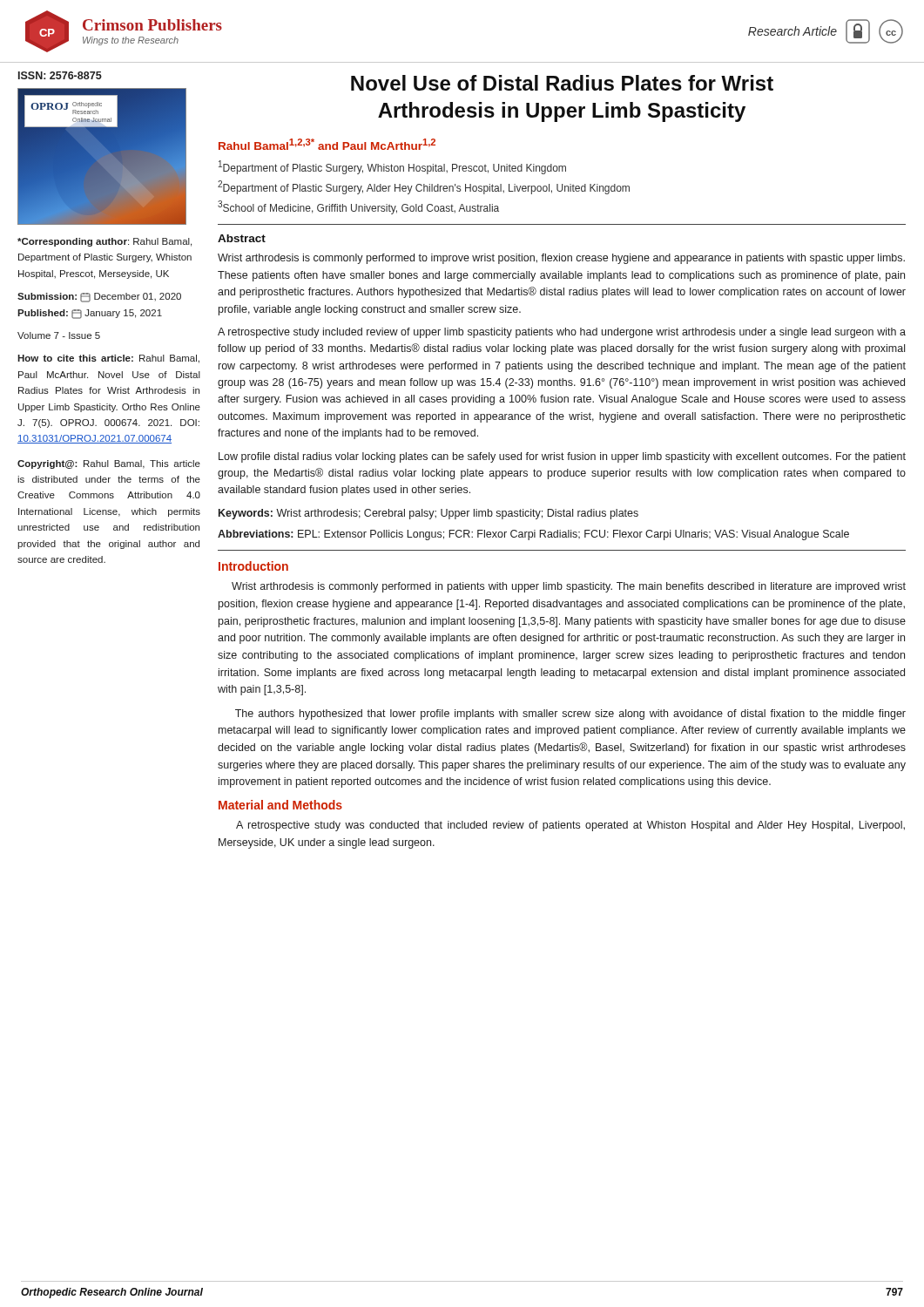The image size is (924, 1307).
Task: Click on the text that says "Rahul Bamal1,2,3* and Paul McArthur1,2"
Action: point(327,144)
